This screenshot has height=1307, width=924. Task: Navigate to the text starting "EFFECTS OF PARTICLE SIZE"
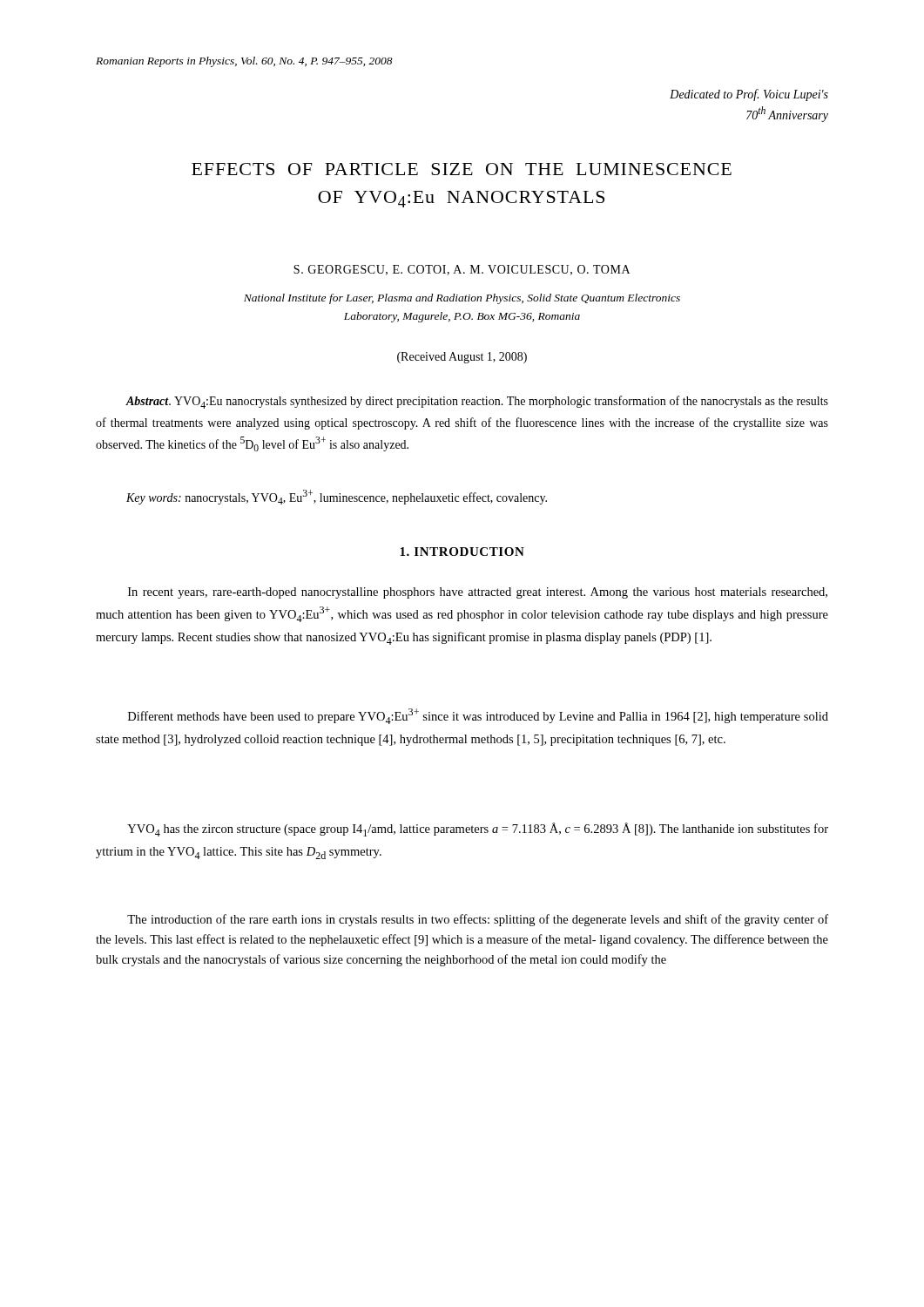pos(462,184)
